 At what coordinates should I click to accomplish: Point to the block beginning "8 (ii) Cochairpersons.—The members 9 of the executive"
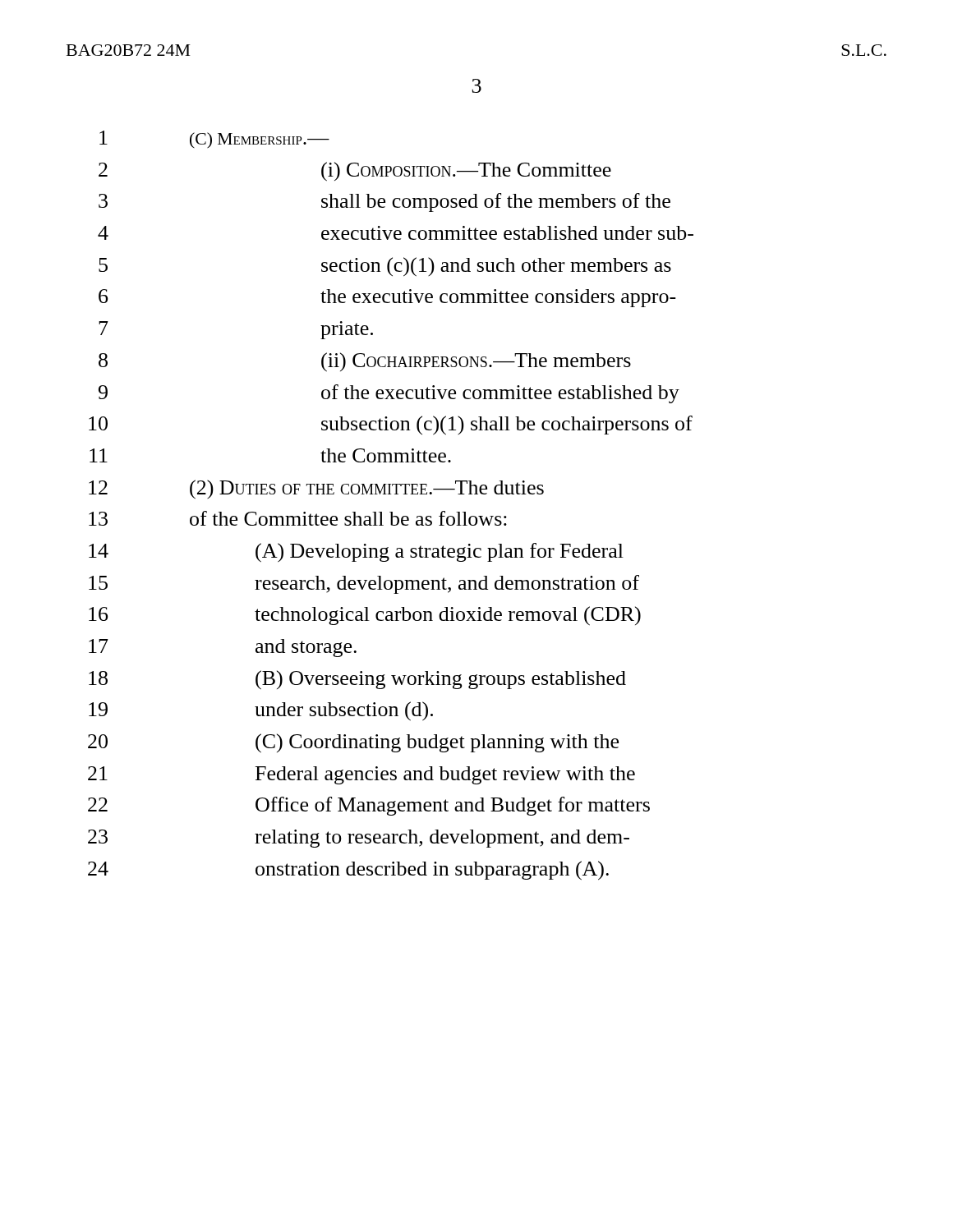pos(476,408)
